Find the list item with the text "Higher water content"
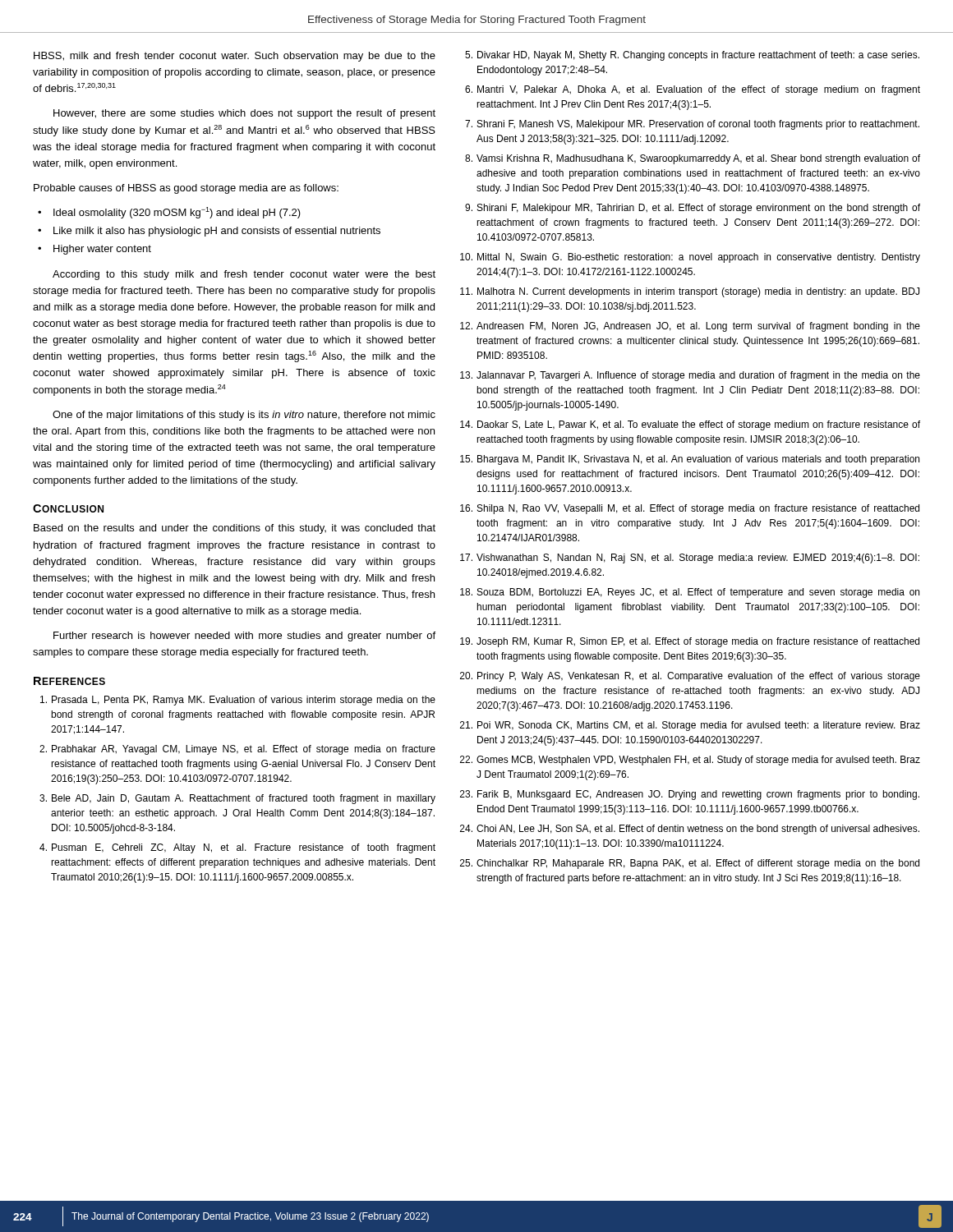Screen dimensions: 1232x953 click(102, 249)
